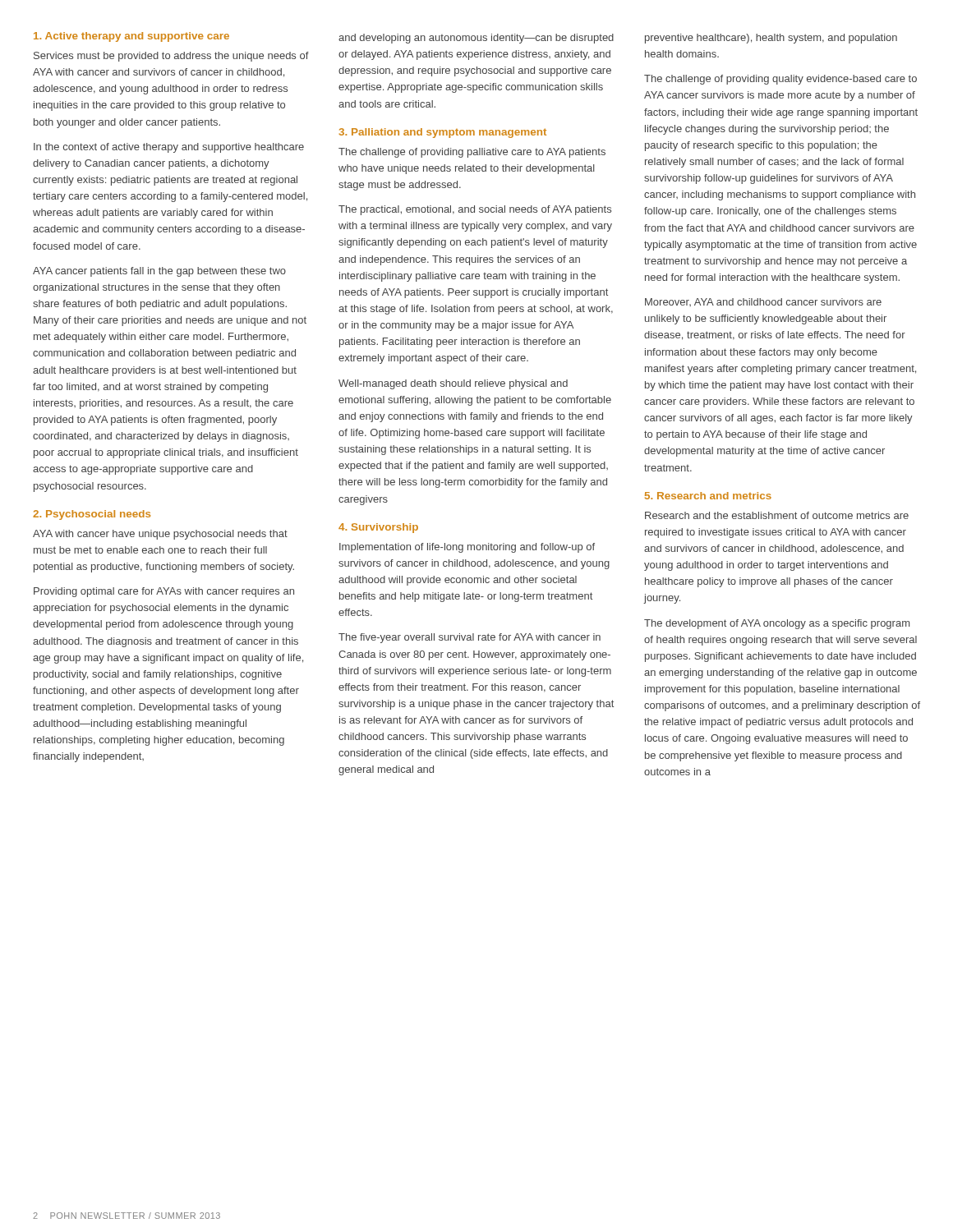953x1232 pixels.
Task: Select the text block starting "The development of AYA oncology as a"
Action: (782, 697)
